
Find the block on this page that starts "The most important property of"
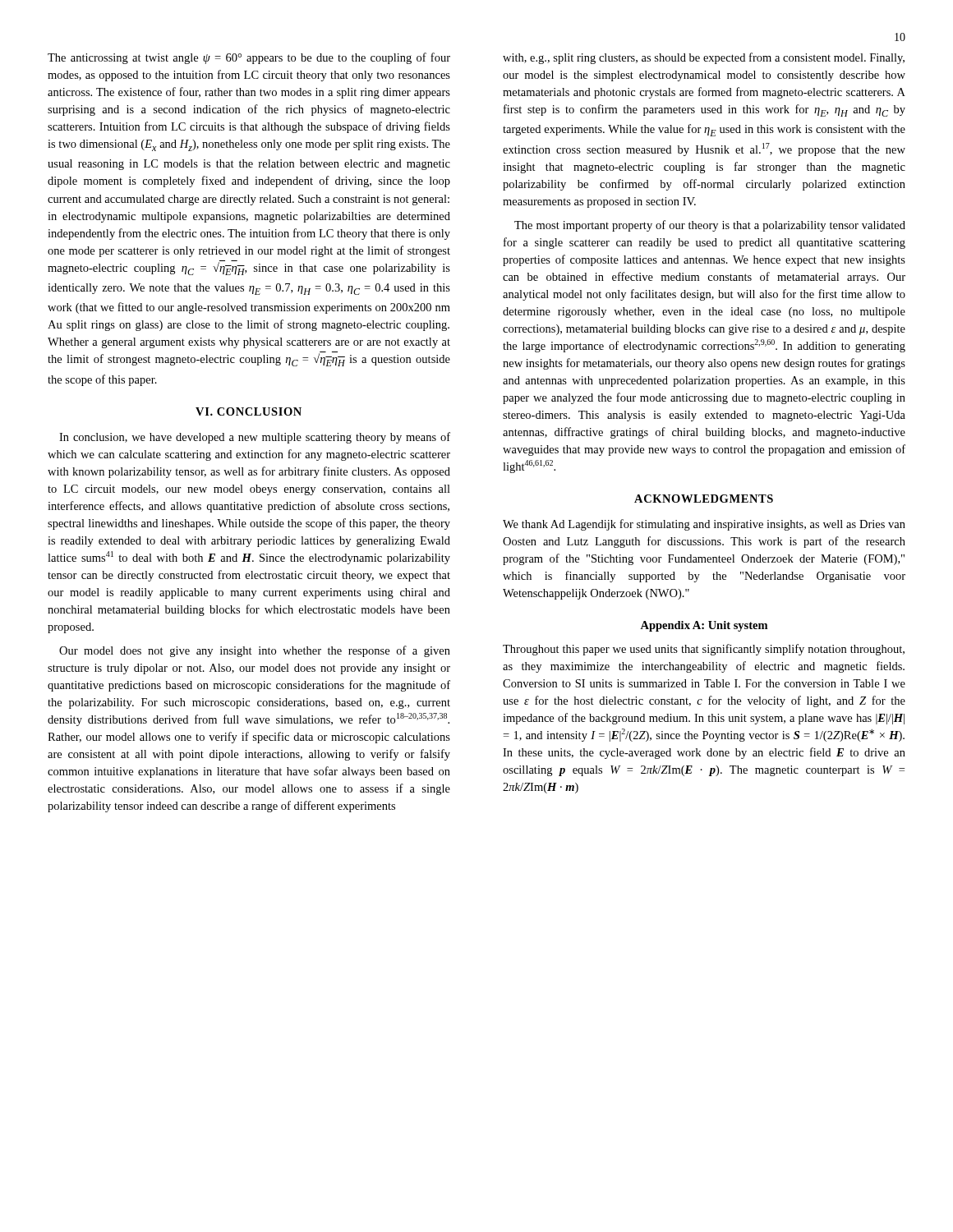coord(704,346)
